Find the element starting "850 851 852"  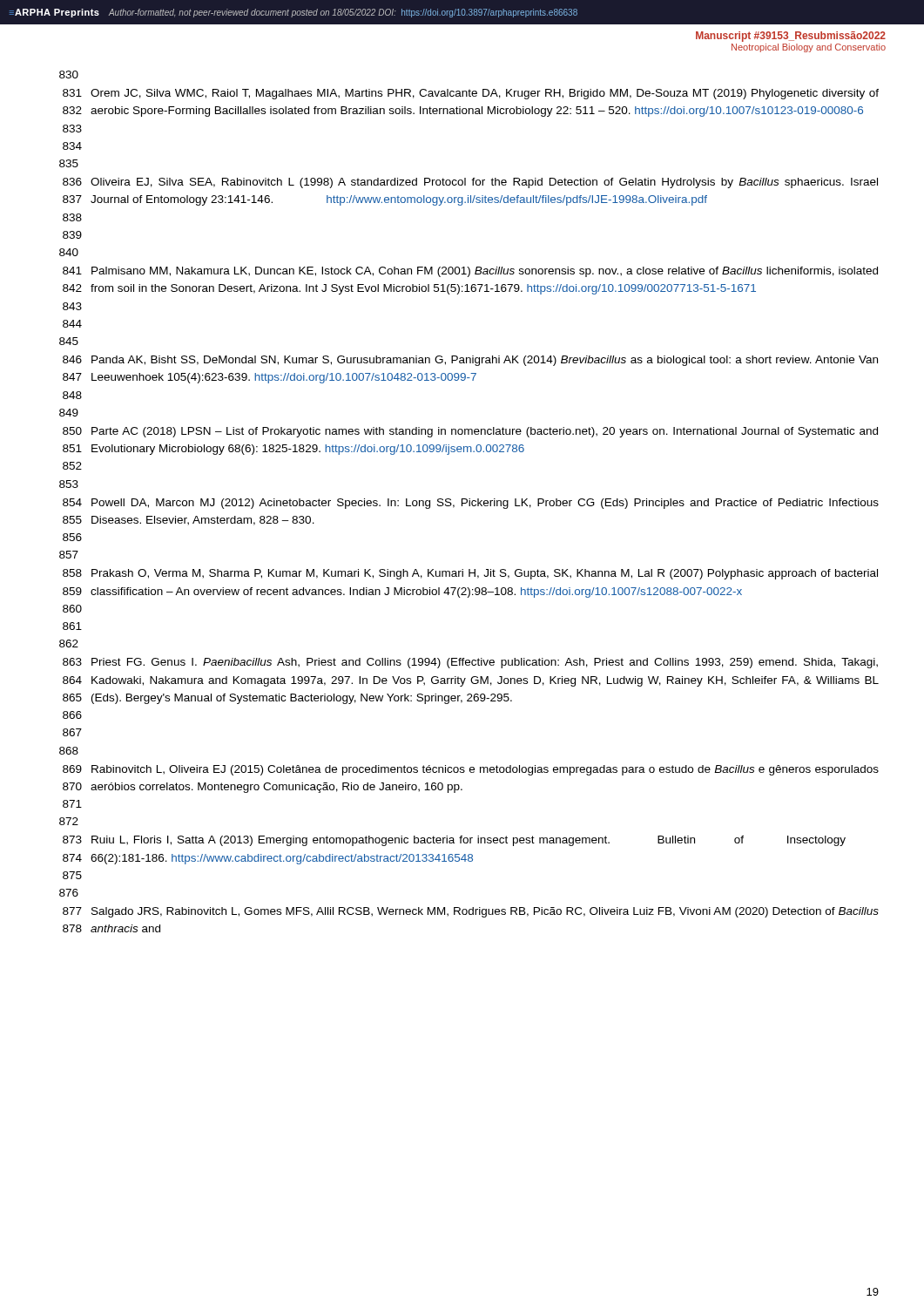462,449
